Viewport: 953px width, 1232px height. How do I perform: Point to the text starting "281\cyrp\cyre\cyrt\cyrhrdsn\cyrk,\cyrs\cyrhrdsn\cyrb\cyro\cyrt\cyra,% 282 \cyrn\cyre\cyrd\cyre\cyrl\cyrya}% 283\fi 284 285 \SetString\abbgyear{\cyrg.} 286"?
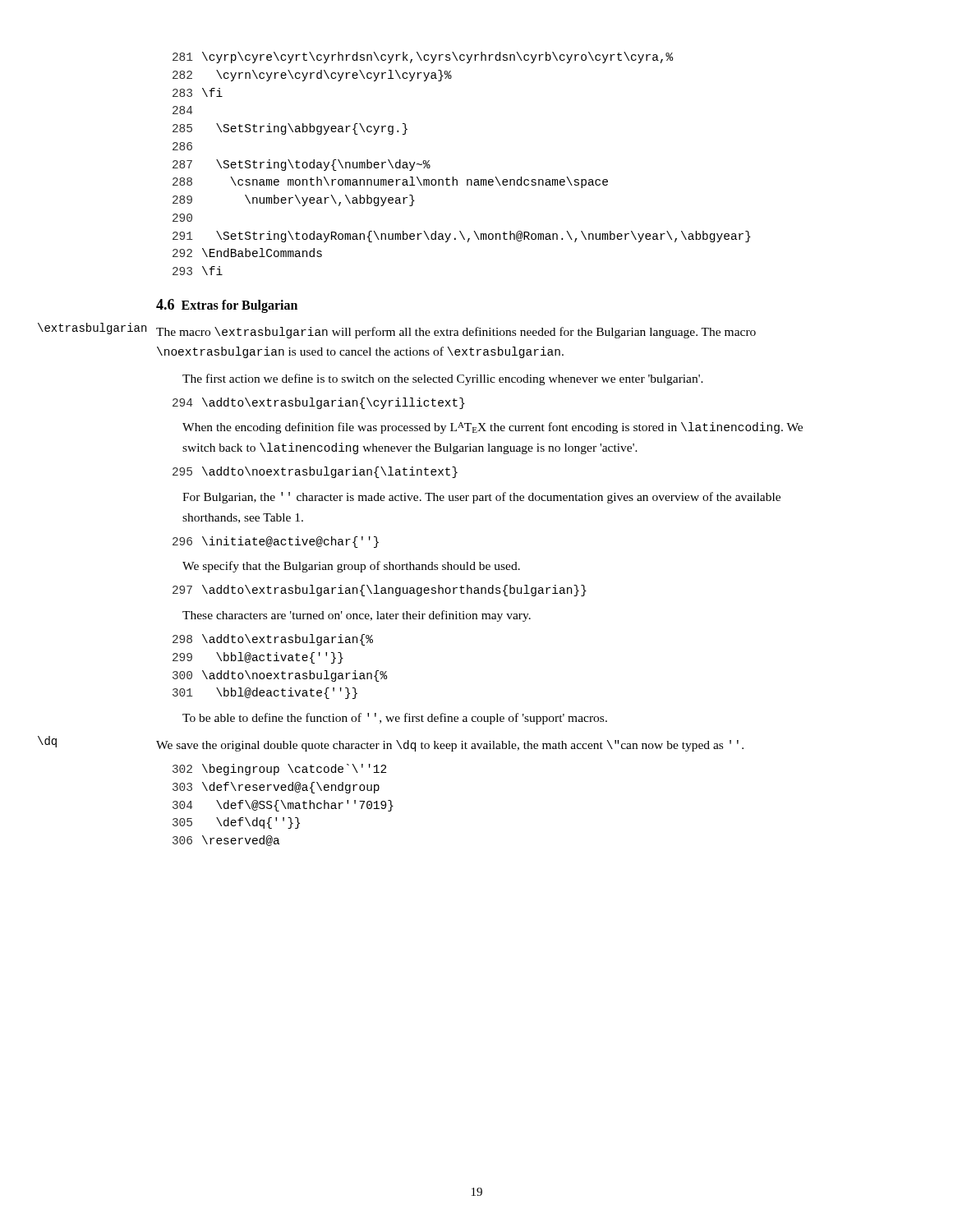[493, 165]
